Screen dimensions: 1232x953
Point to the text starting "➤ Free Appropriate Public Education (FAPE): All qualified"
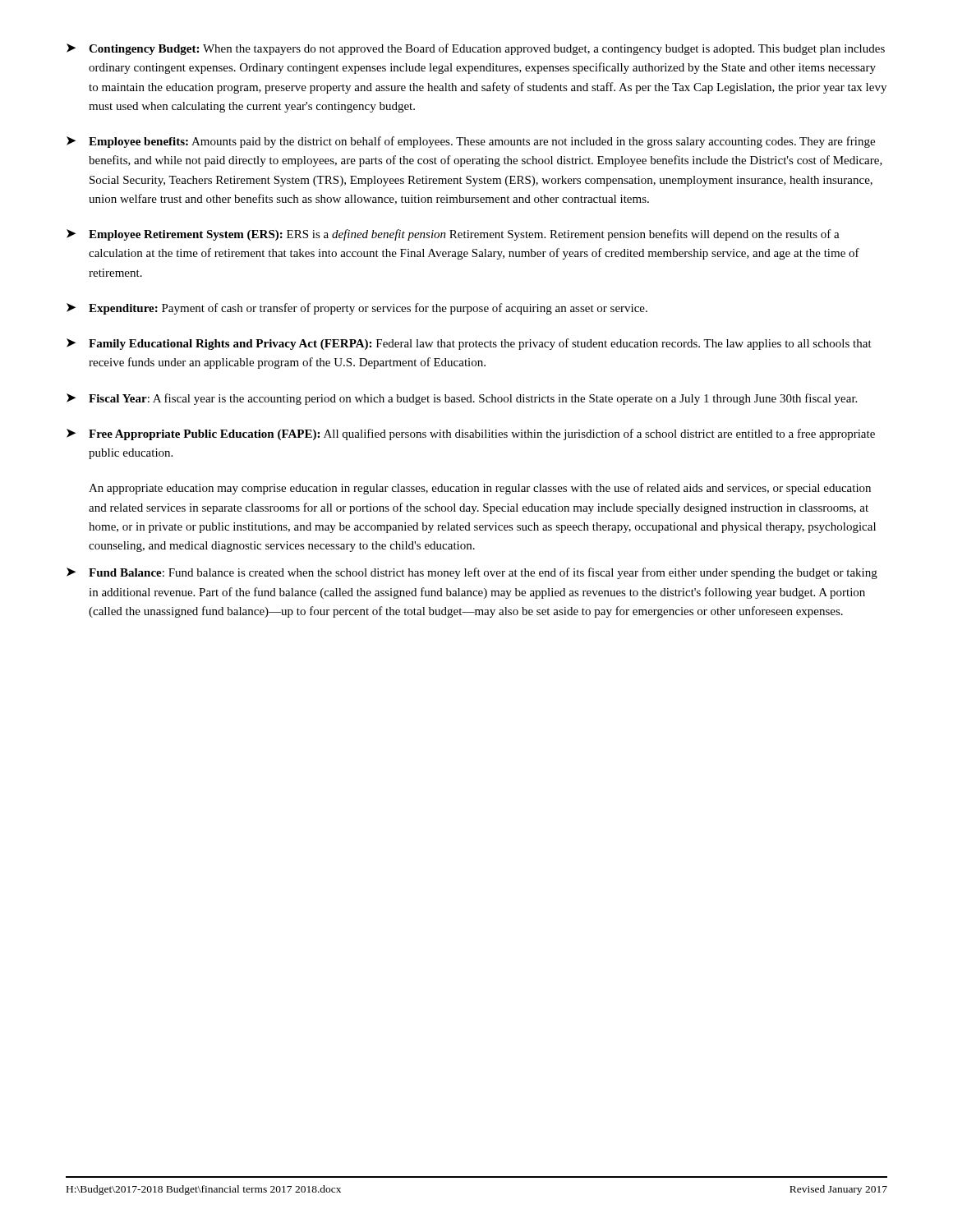pos(476,444)
